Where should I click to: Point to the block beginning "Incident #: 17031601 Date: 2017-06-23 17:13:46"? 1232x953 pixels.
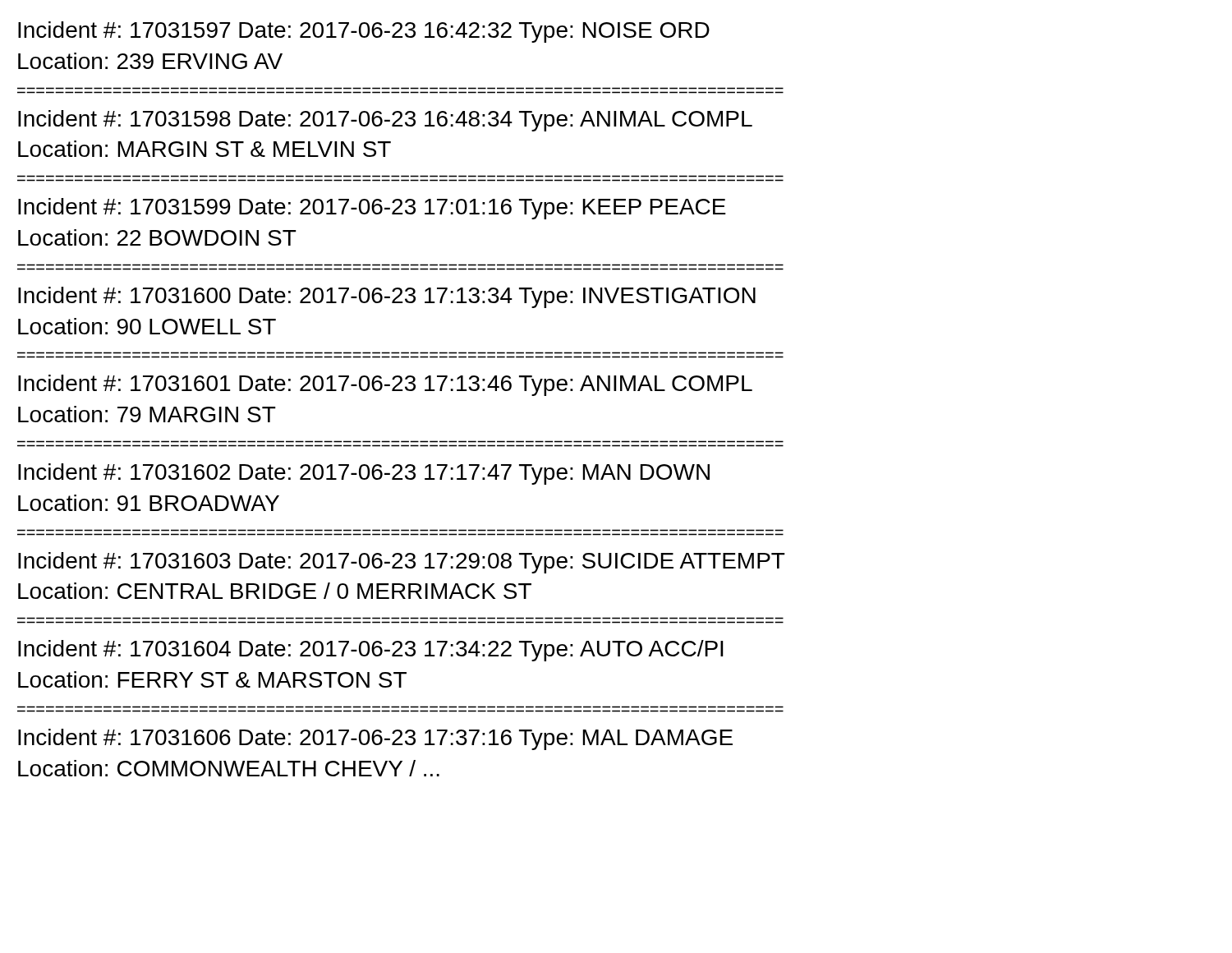point(616,399)
